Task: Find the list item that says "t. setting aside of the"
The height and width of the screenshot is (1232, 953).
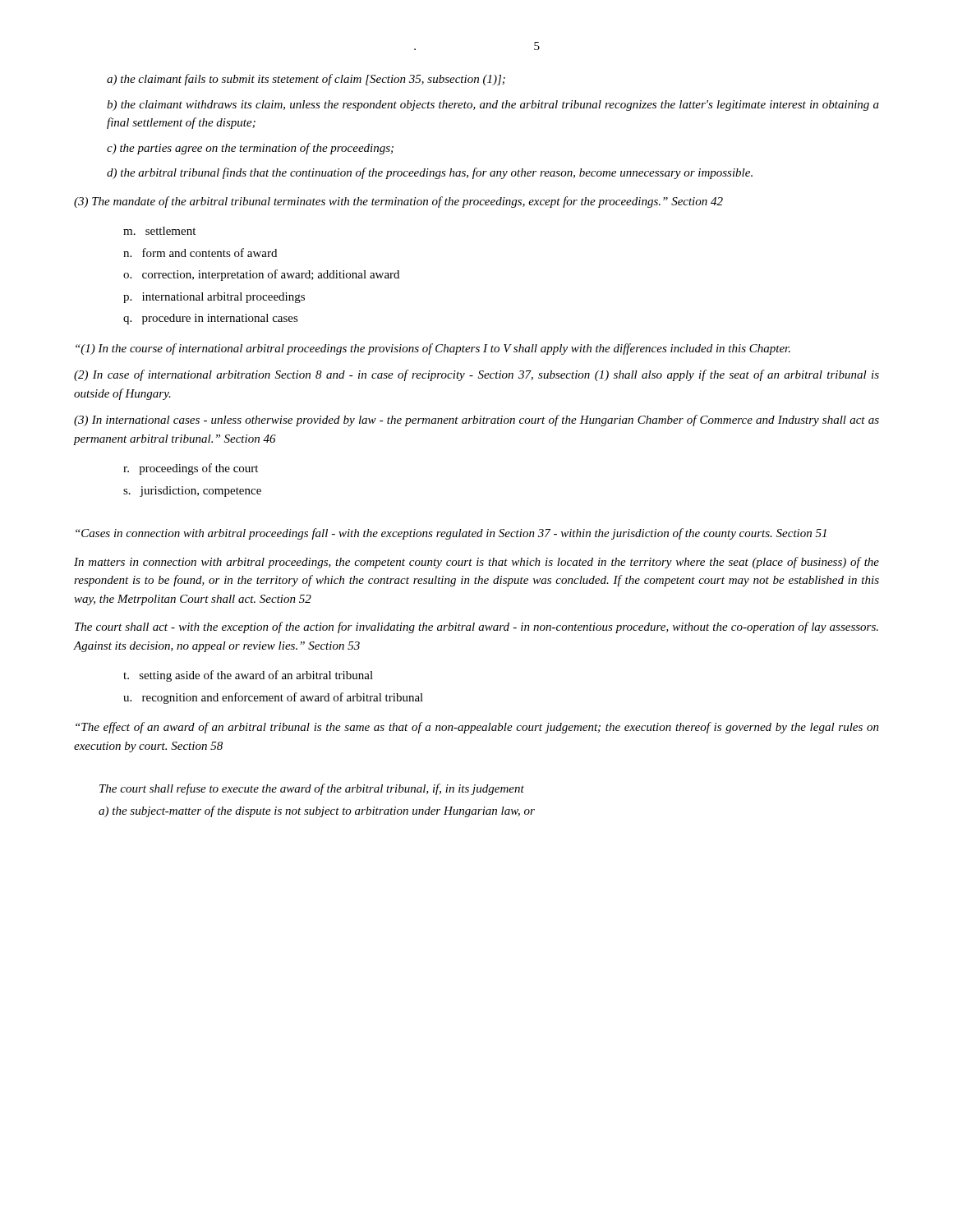Action: [x=248, y=675]
